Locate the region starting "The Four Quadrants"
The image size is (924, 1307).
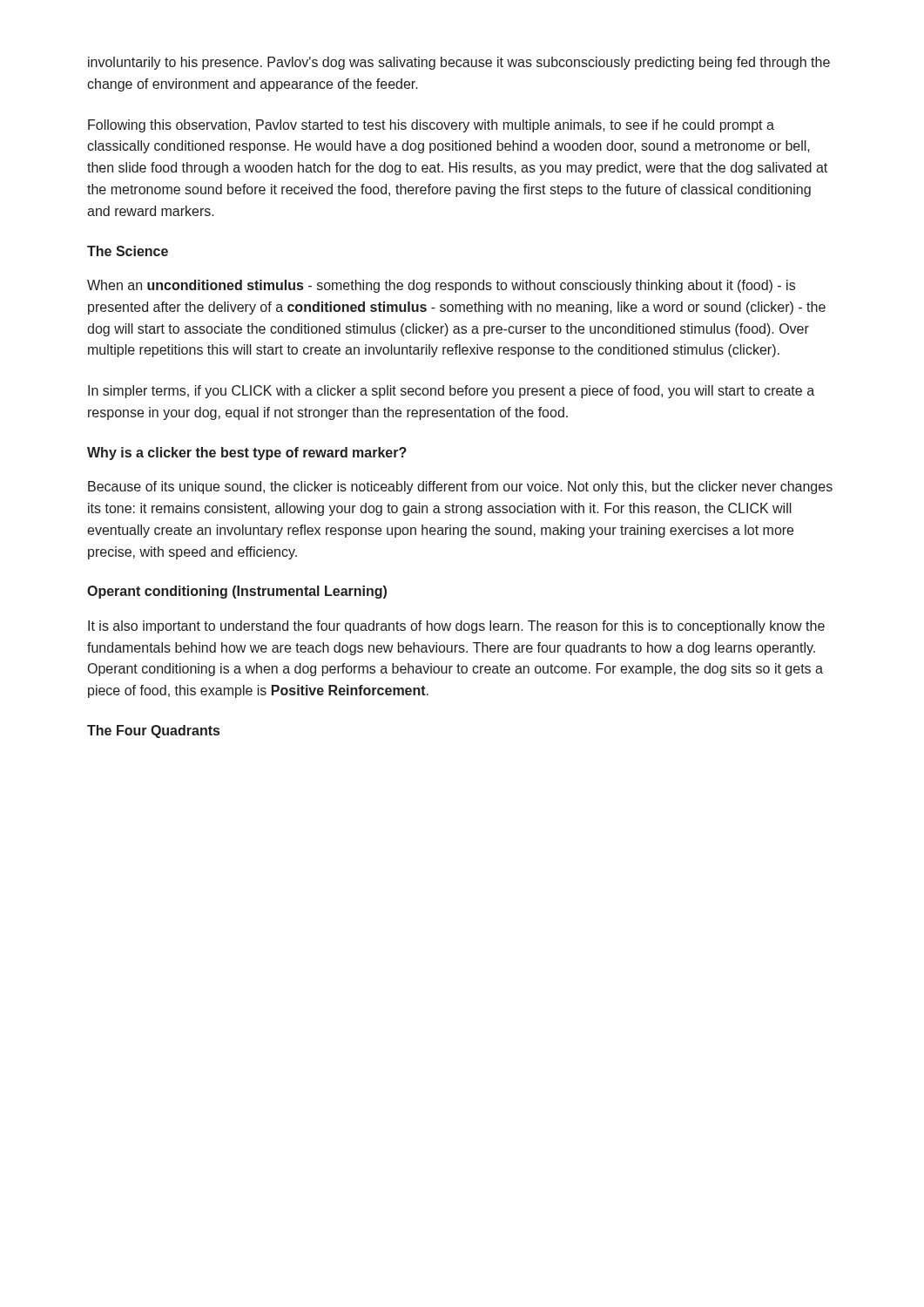(x=154, y=731)
